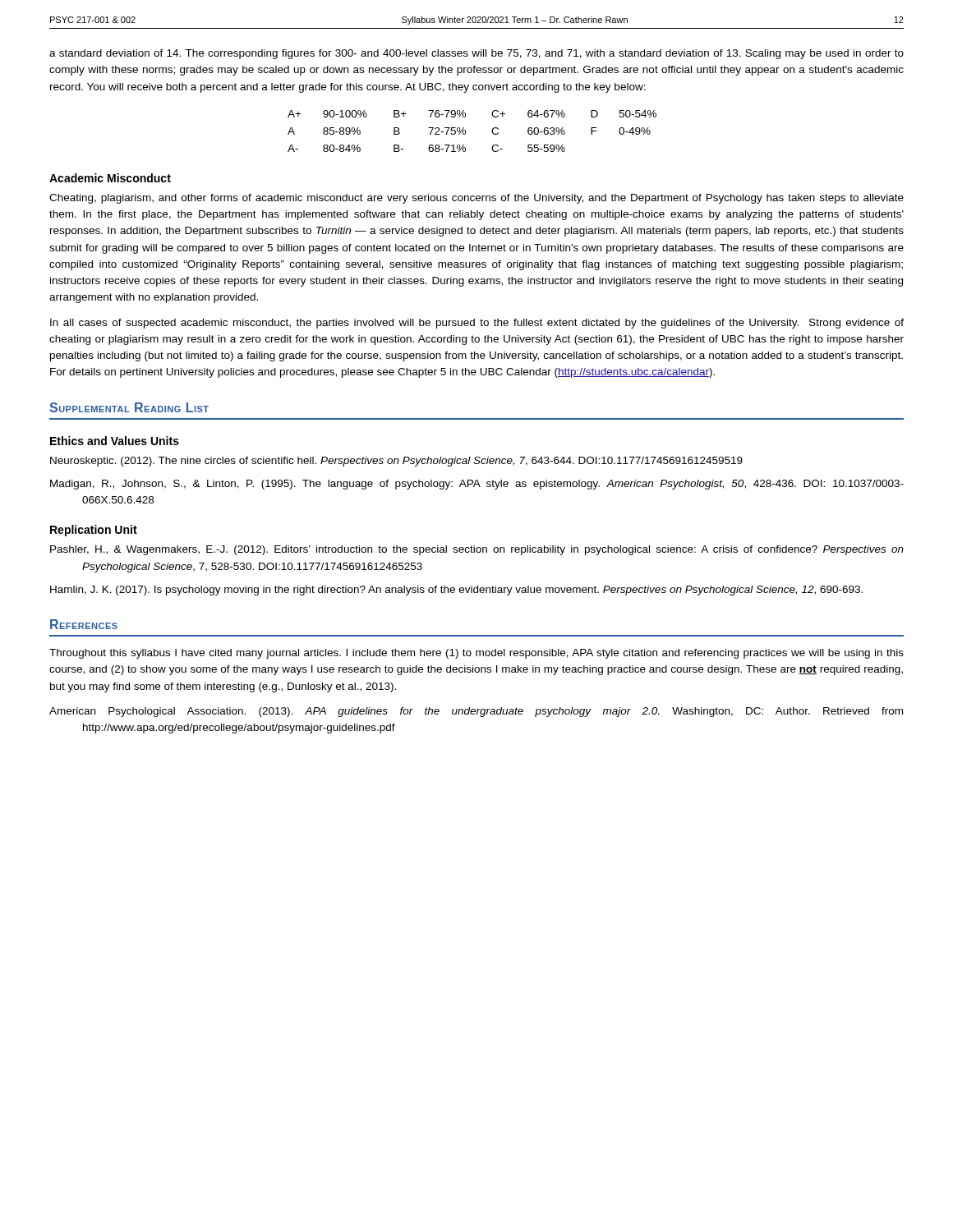Find the table that mentions "85-89%"

point(476,131)
